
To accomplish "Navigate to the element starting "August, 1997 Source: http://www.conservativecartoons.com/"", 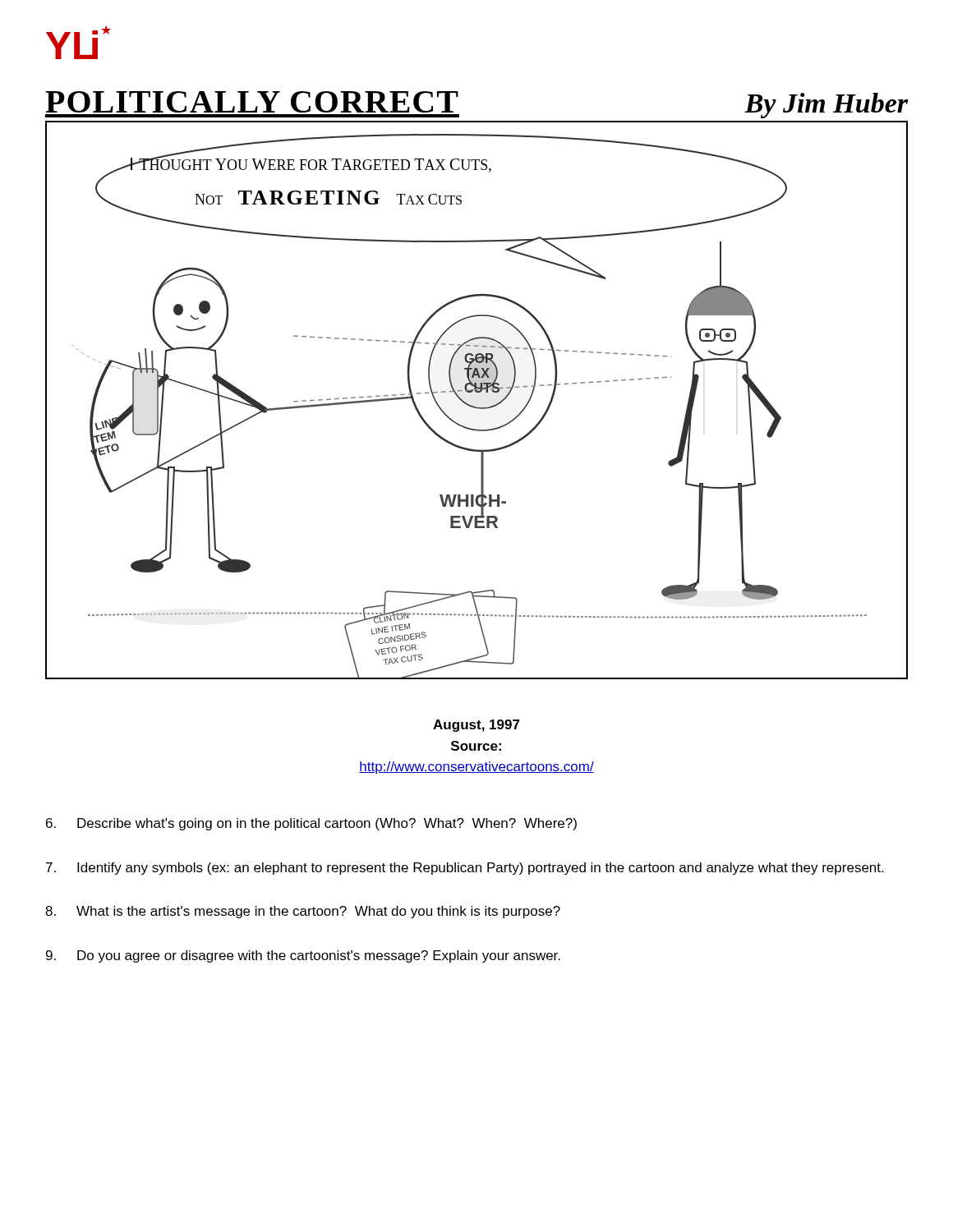I will (x=476, y=746).
